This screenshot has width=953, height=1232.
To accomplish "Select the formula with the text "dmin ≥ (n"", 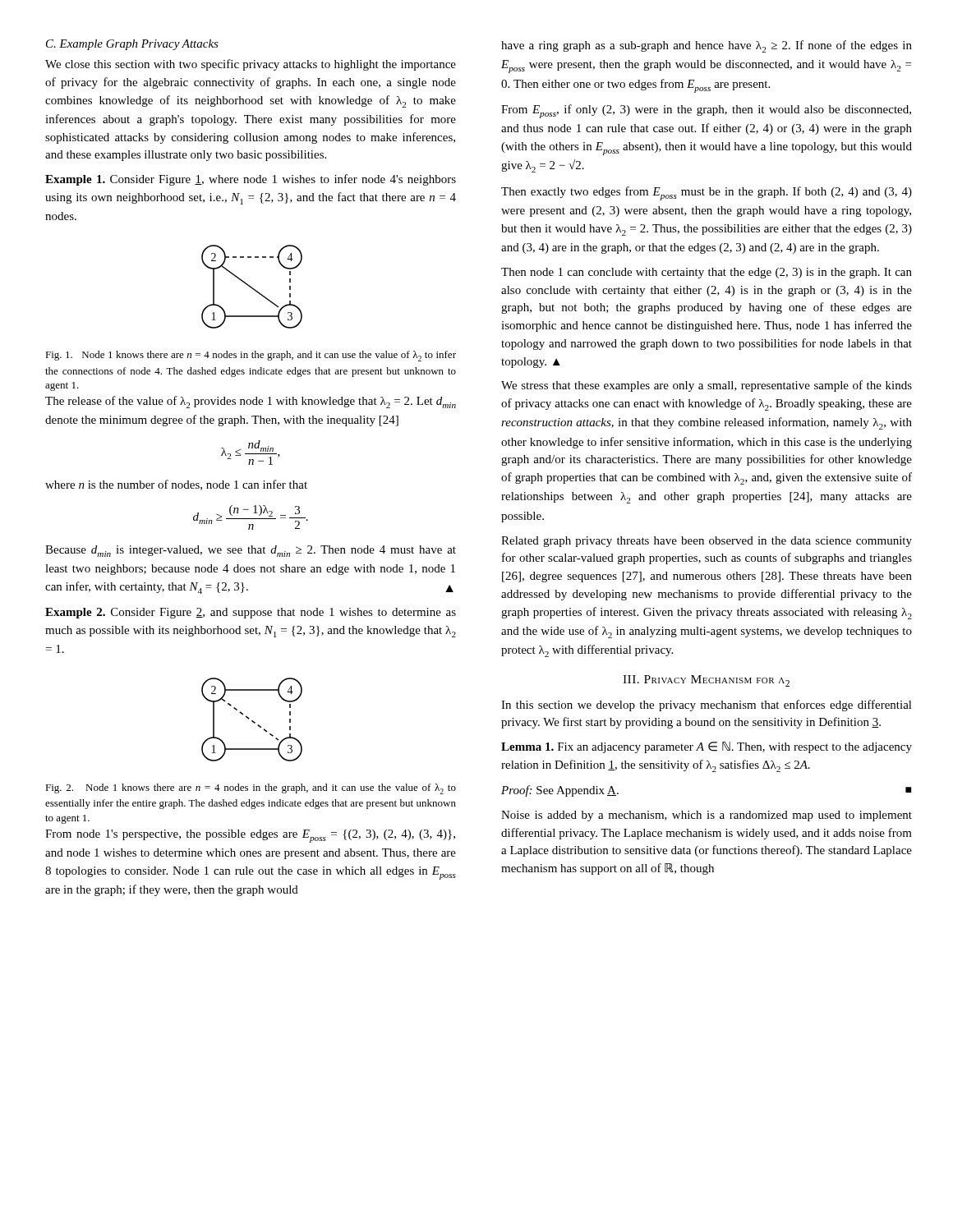I will click(x=251, y=518).
